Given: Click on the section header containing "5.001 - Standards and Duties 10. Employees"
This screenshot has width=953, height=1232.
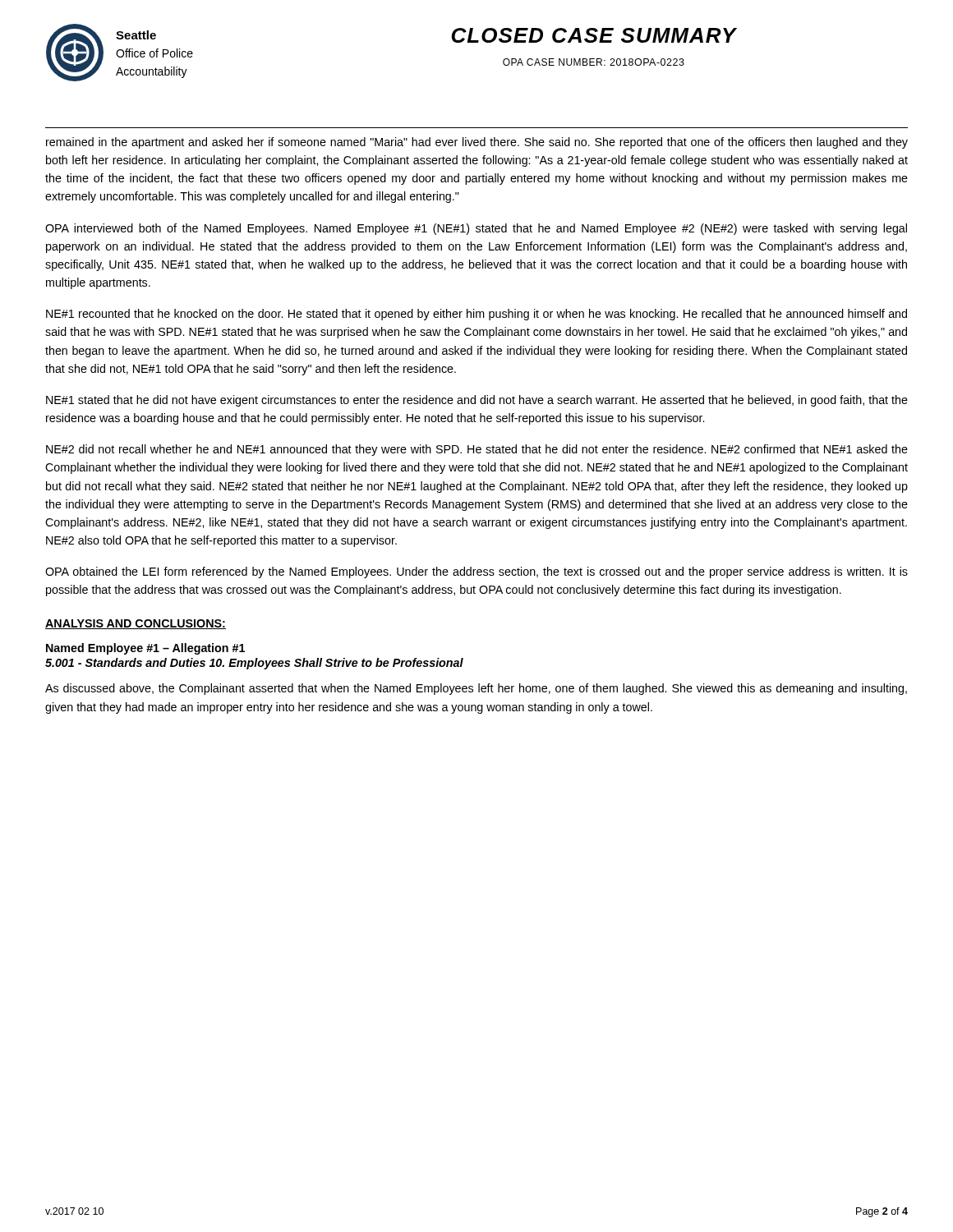Looking at the screenshot, I should (x=254, y=663).
